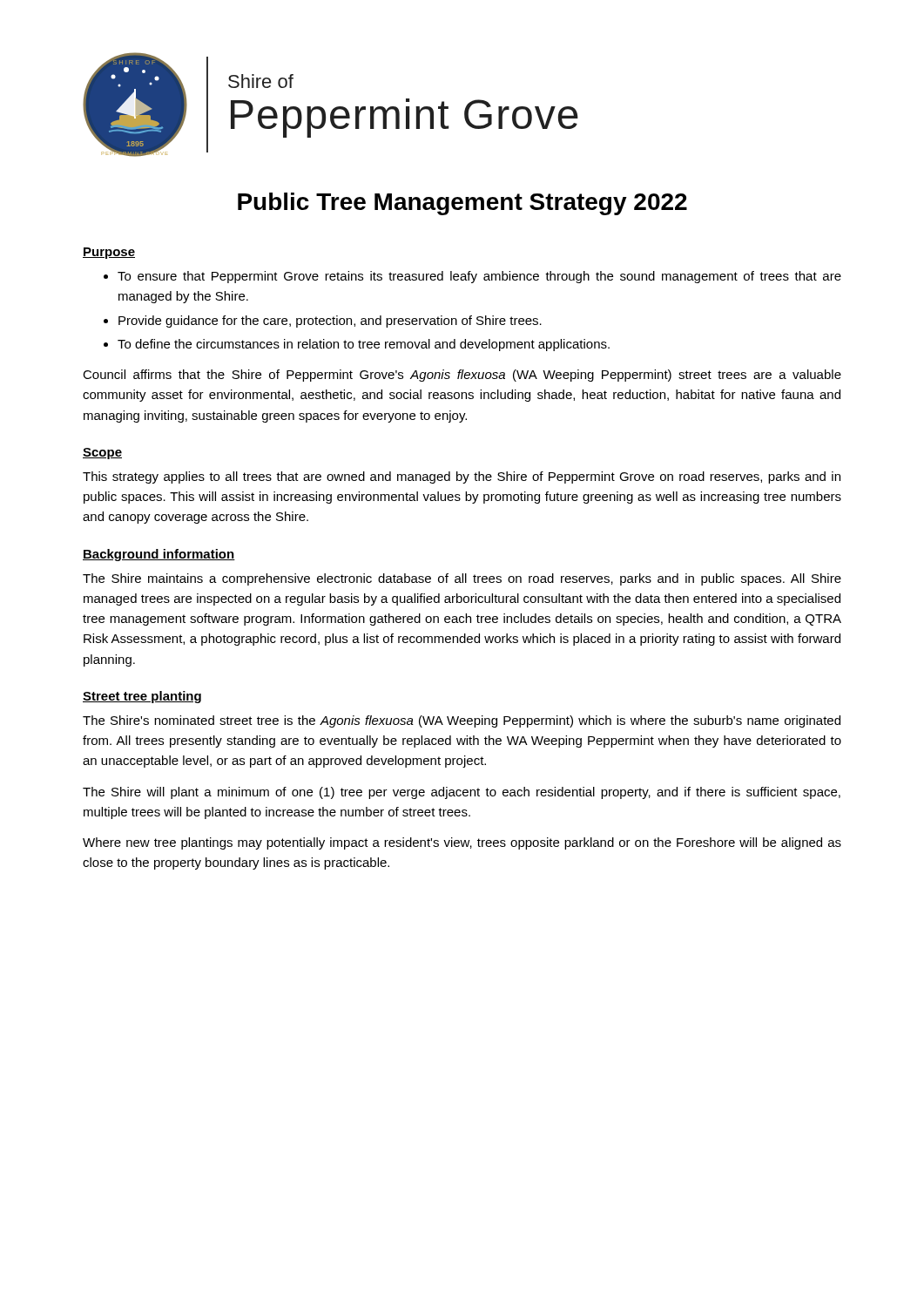Point to the block beginning "This strategy applies to"
Screen dimensions: 1307x924
point(462,496)
